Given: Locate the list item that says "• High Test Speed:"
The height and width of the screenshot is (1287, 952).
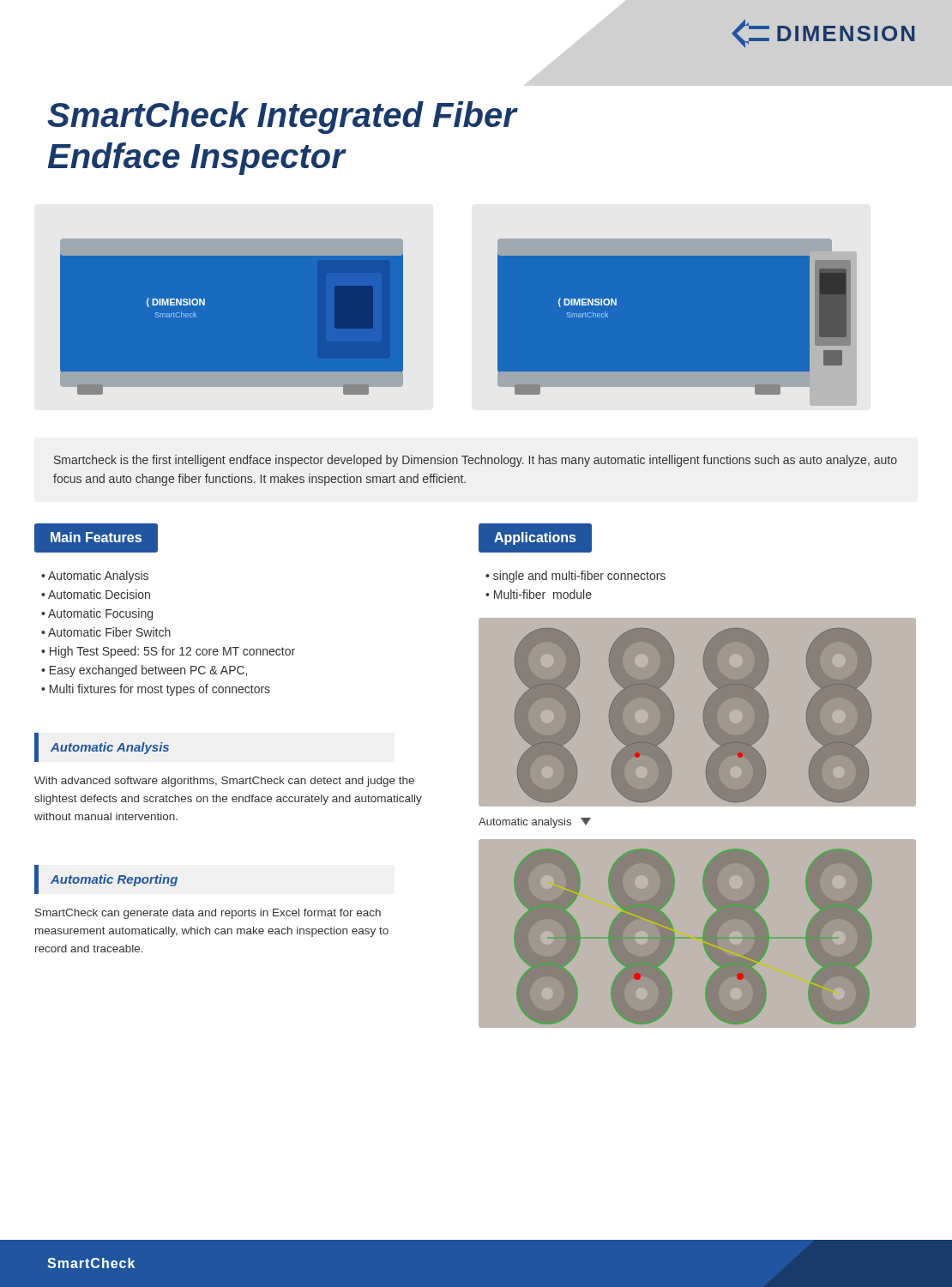Looking at the screenshot, I should (x=168, y=651).
